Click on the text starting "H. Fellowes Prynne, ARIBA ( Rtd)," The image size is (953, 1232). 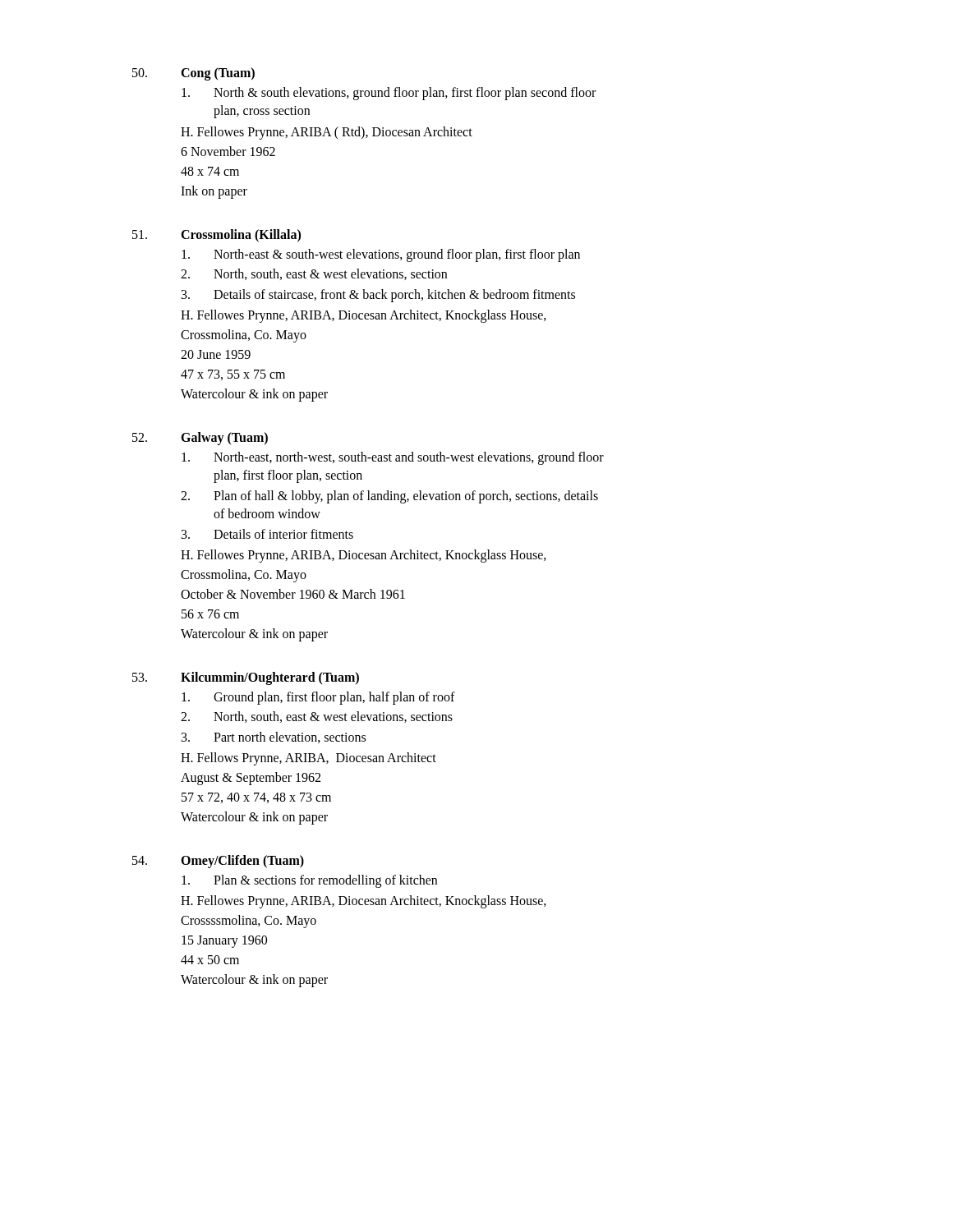point(326,132)
